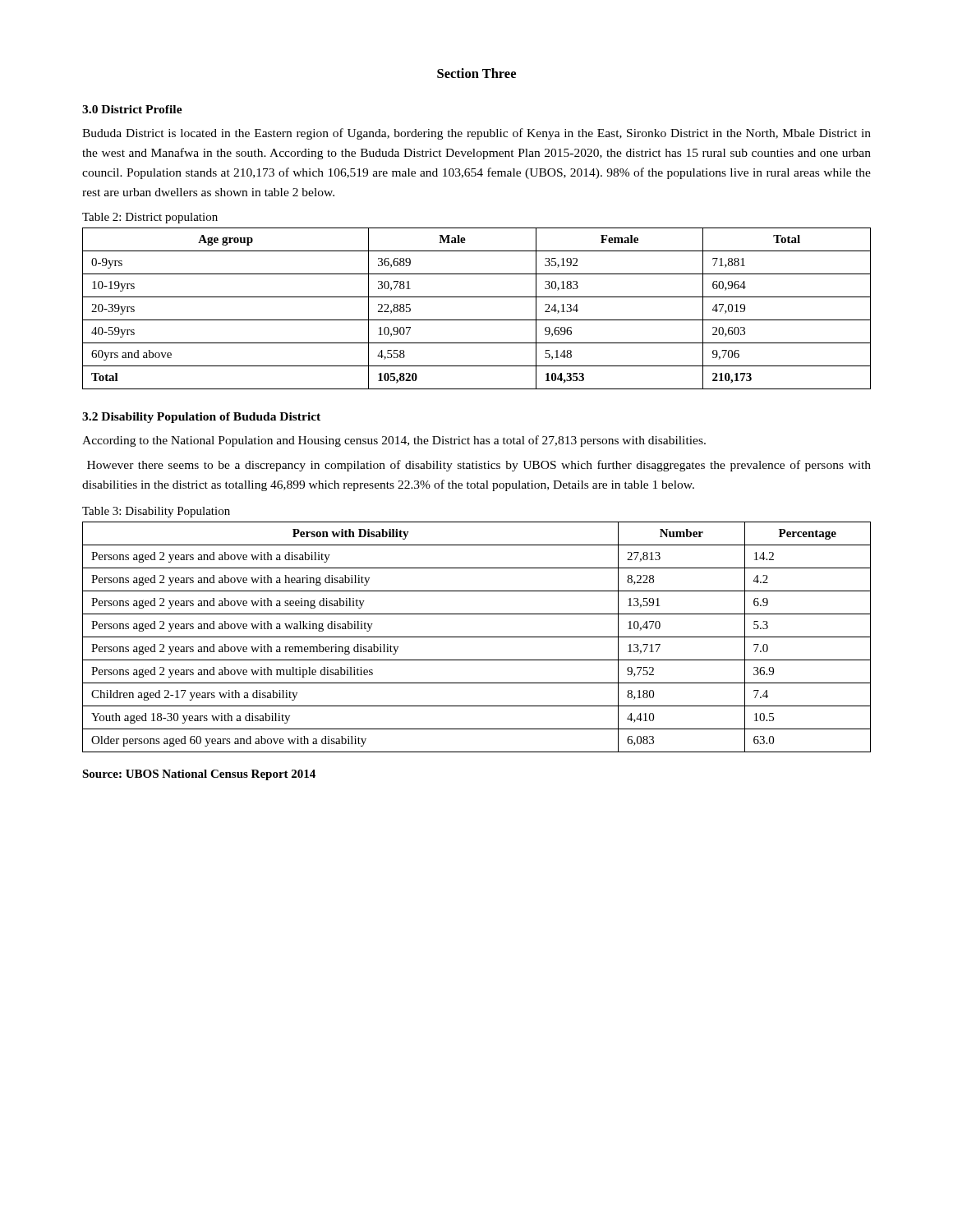Where is the passage that starts "However there seems to"?
This screenshot has height=1232, width=953.
(x=476, y=474)
